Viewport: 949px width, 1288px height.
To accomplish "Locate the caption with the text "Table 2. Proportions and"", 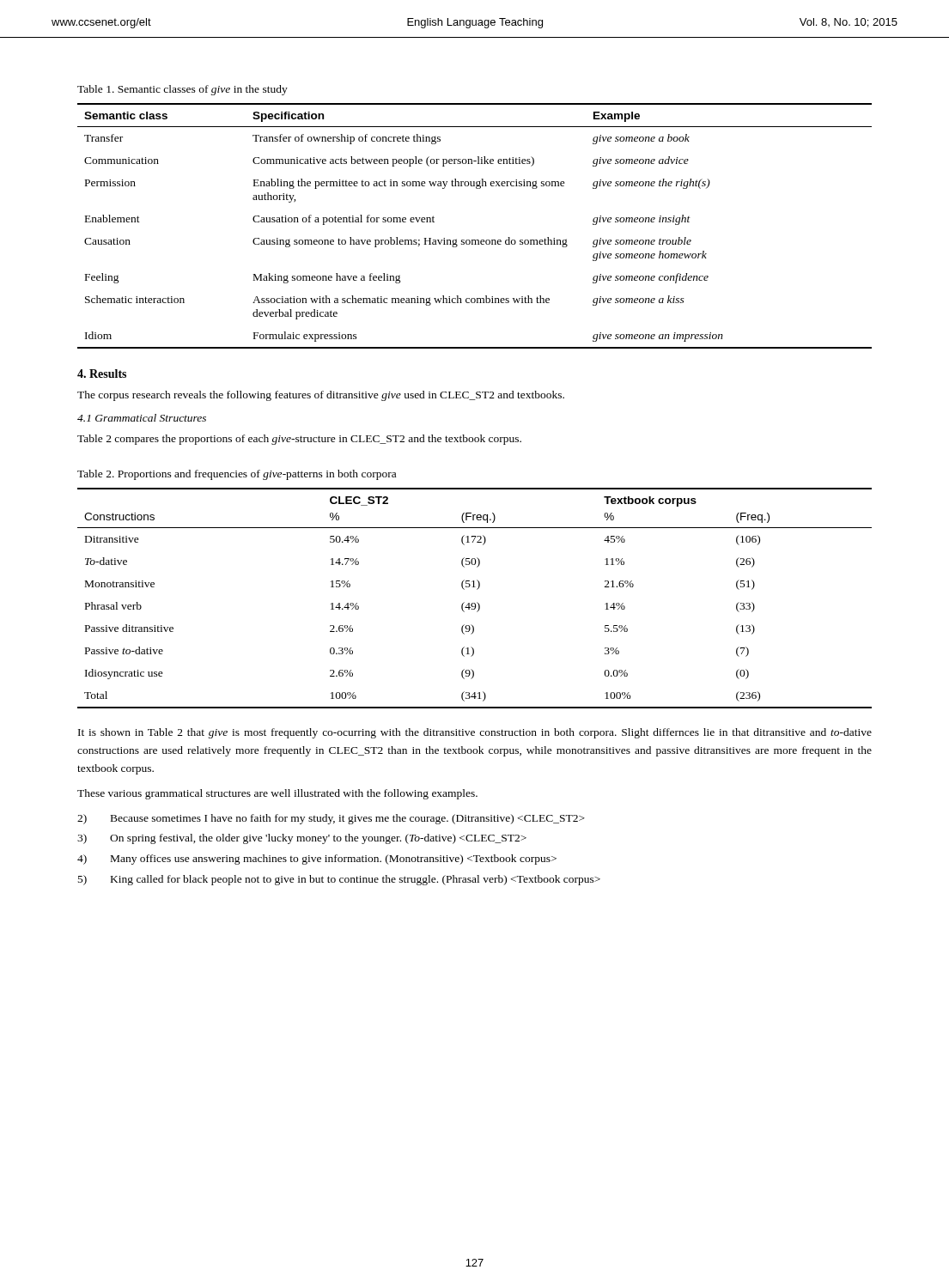I will point(237,473).
